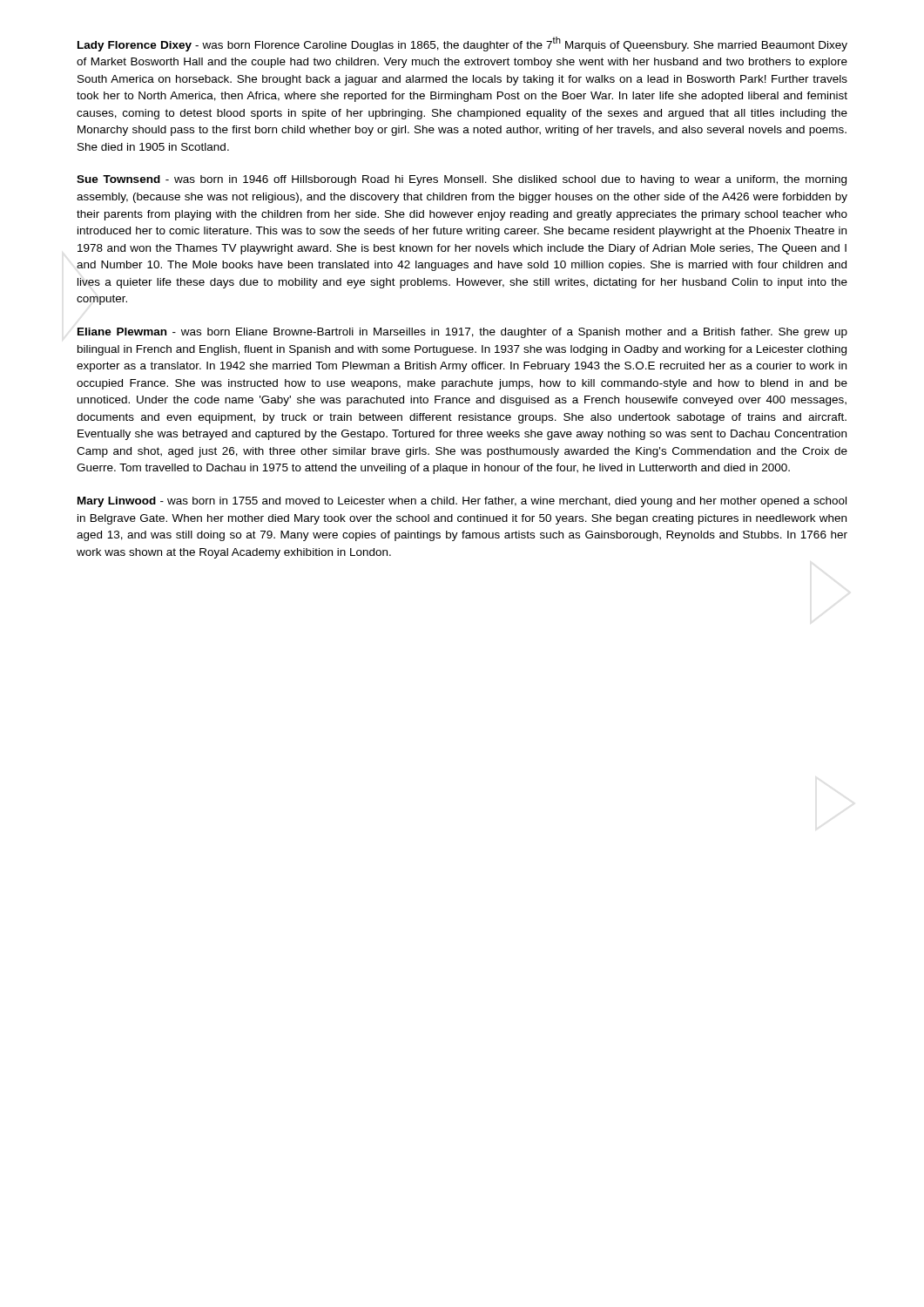Click on the region starting "Sue Townsend - was born in"

coord(462,239)
